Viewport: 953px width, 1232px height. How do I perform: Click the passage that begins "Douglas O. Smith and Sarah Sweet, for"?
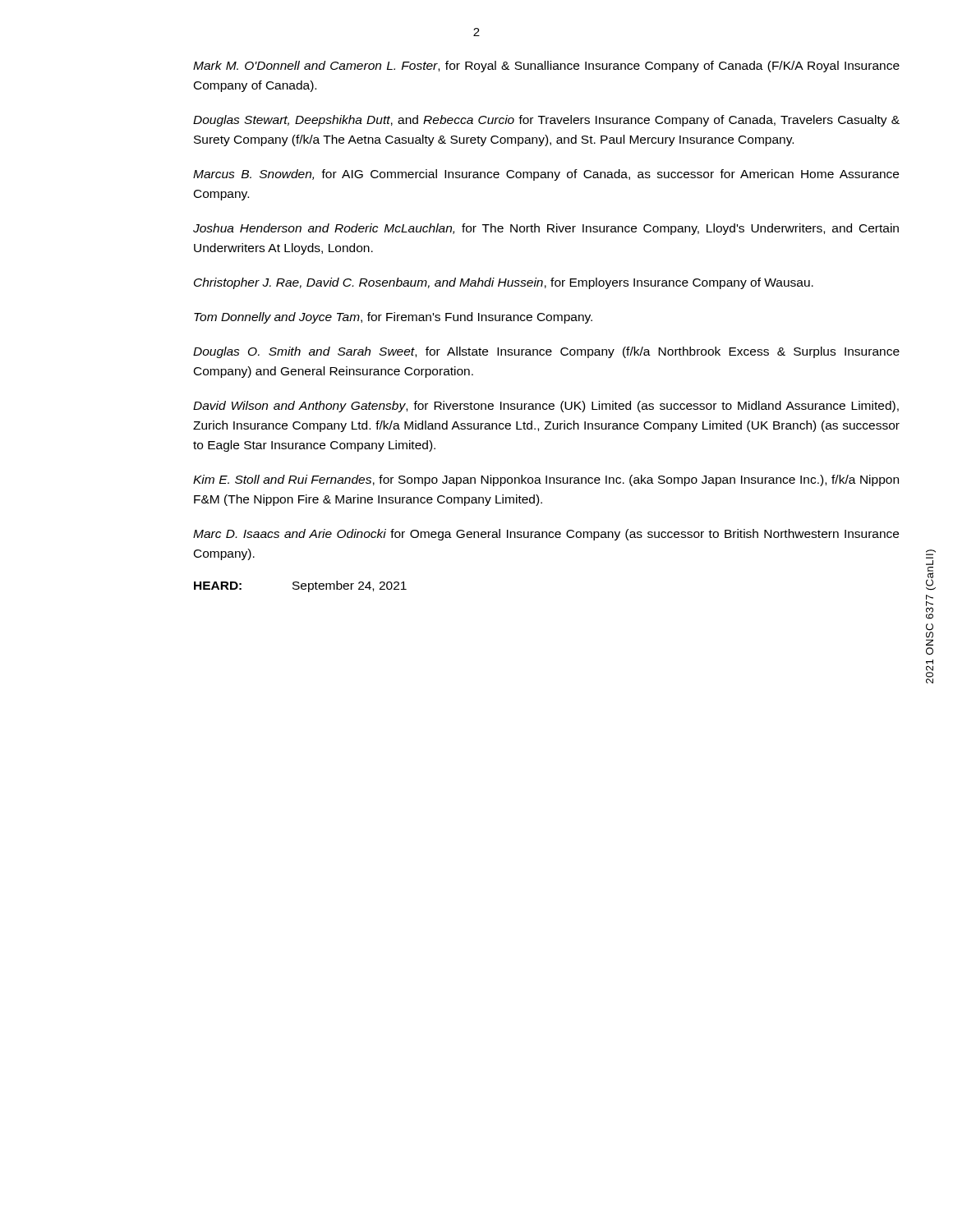[x=546, y=361]
